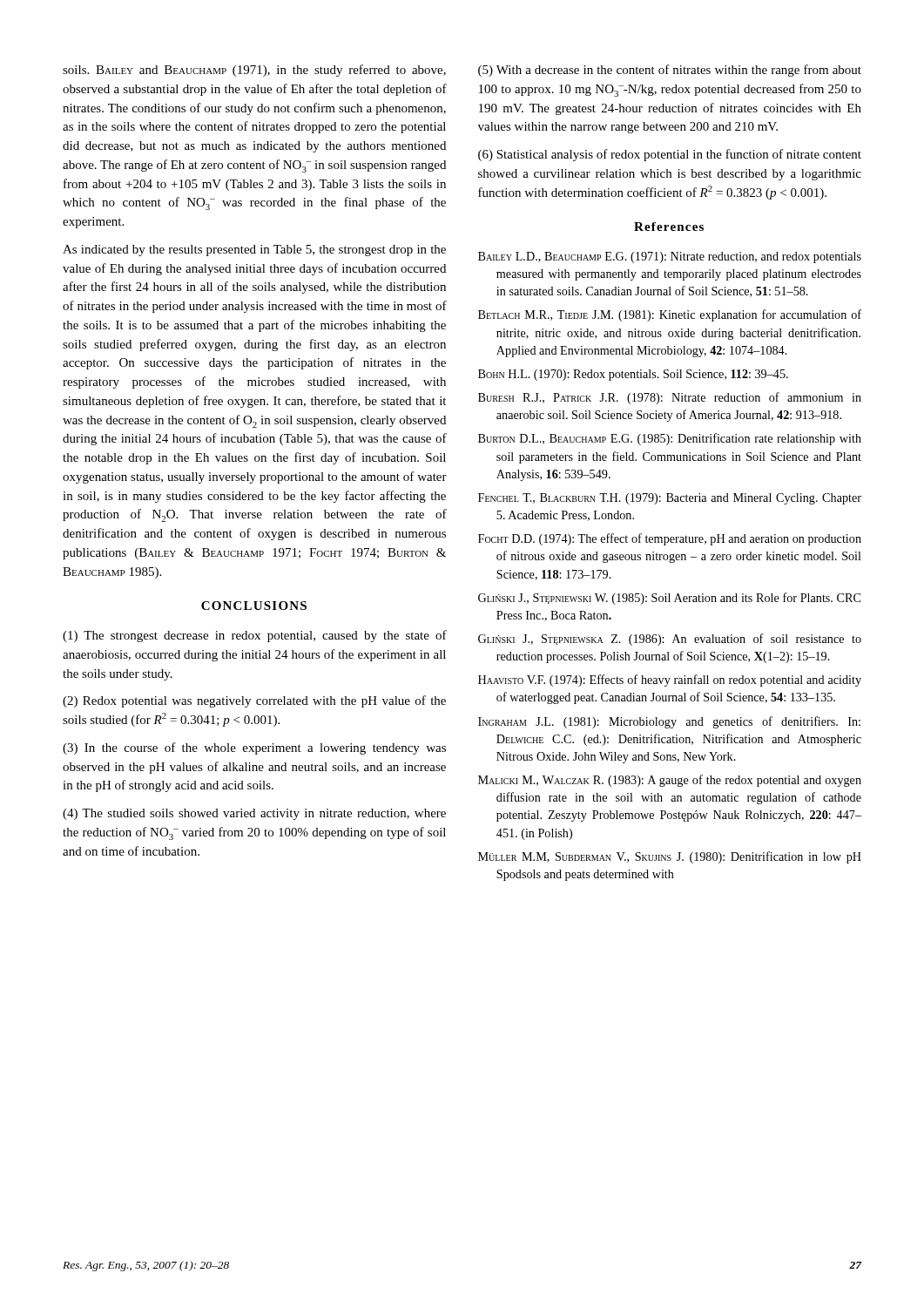Point to the block starting "Bailey L.D., Beauchamp E.G. (1971): Nitrate"
This screenshot has height=1307, width=924.
point(669,274)
